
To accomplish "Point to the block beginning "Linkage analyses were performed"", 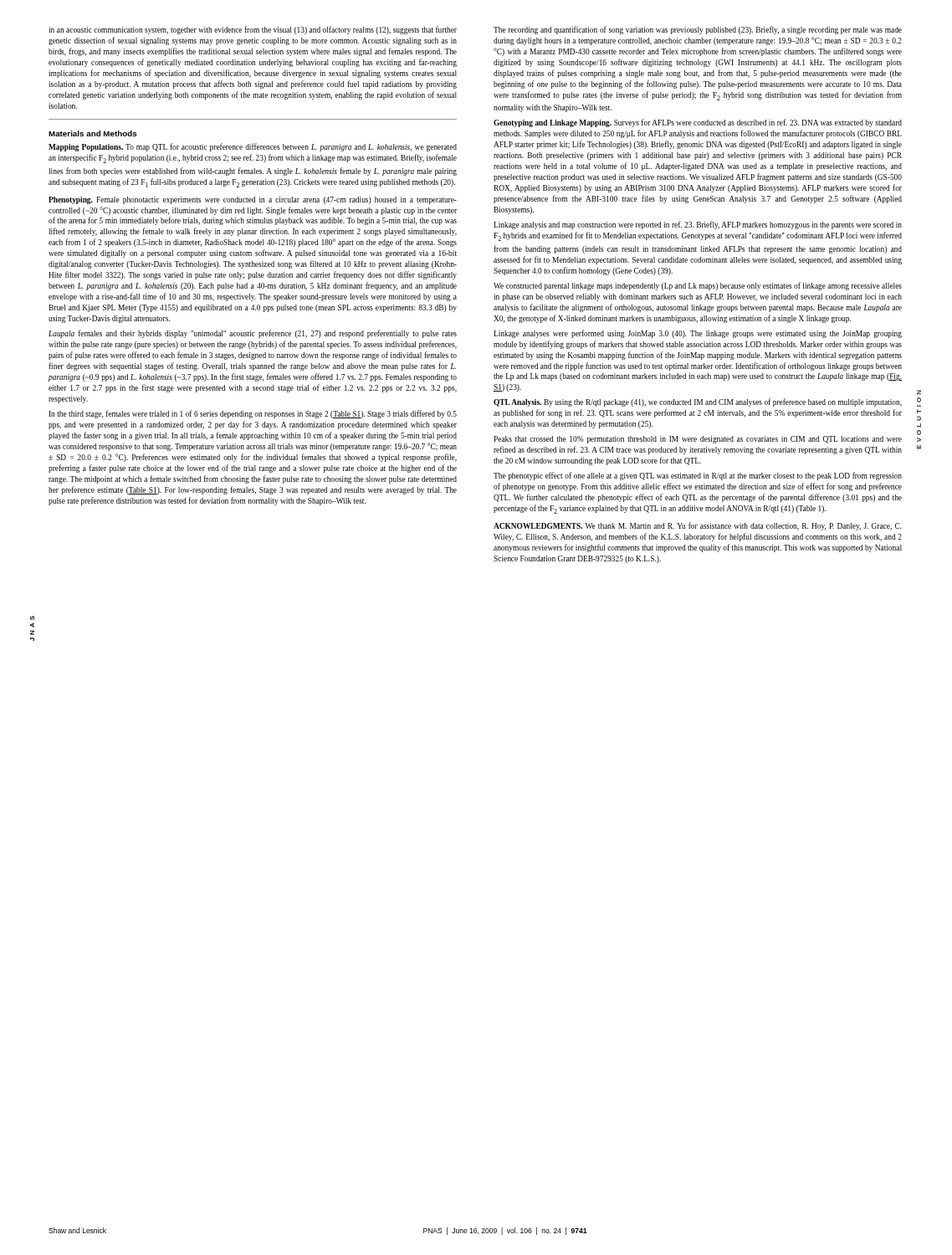I will (x=698, y=361).
